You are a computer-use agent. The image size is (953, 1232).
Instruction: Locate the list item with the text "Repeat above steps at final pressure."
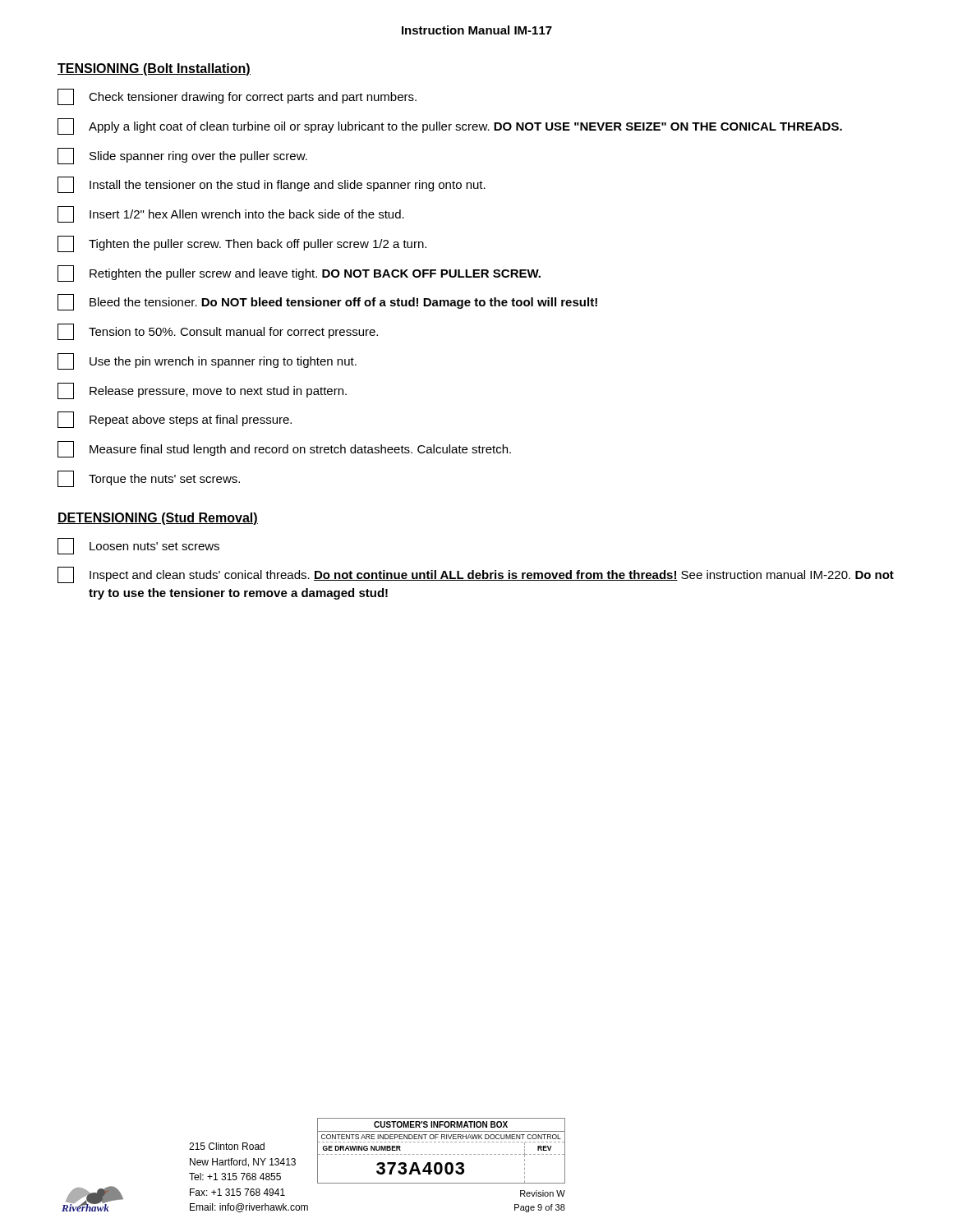tap(175, 420)
